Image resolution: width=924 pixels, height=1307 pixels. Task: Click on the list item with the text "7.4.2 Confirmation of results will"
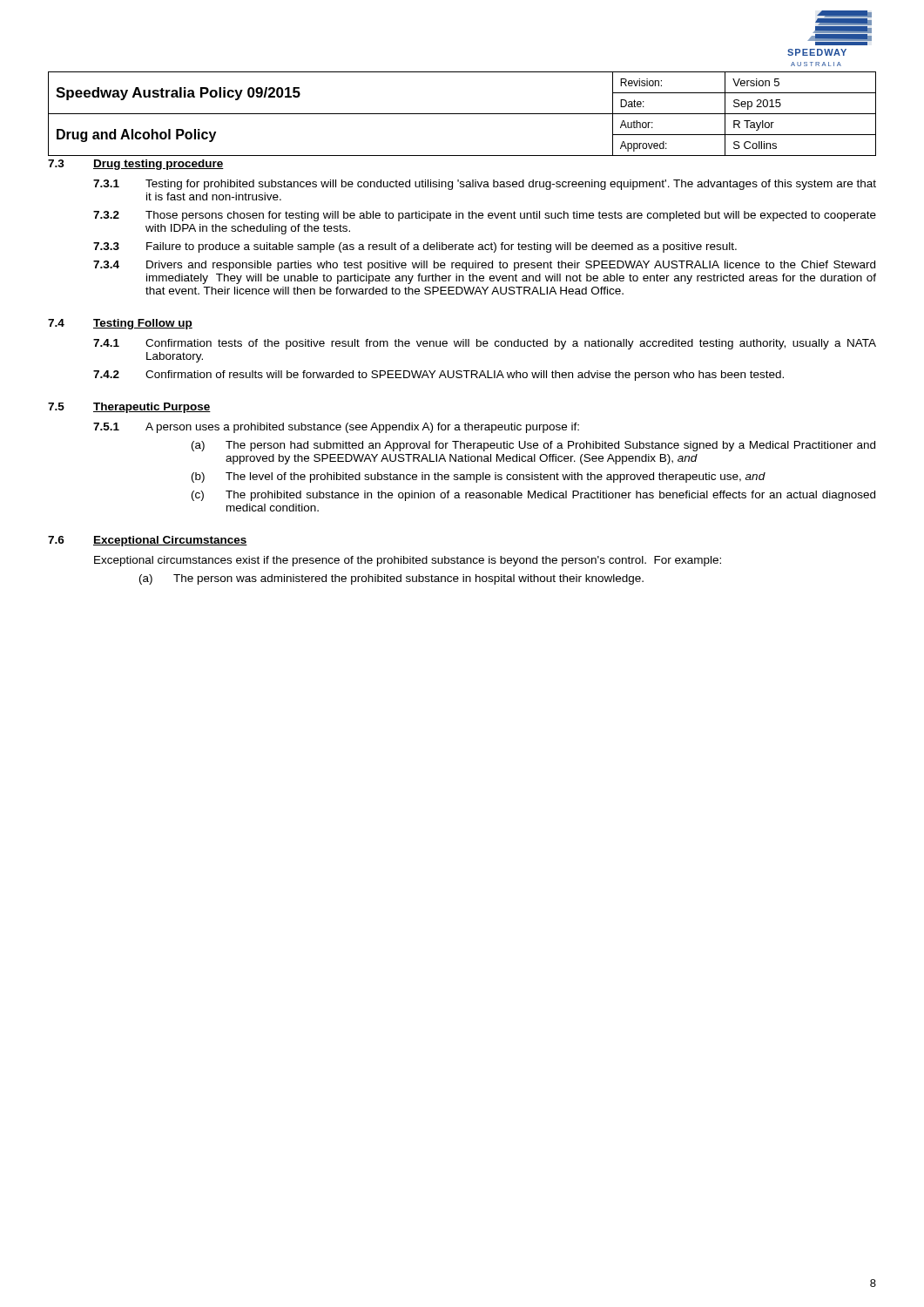[x=485, y=374]
